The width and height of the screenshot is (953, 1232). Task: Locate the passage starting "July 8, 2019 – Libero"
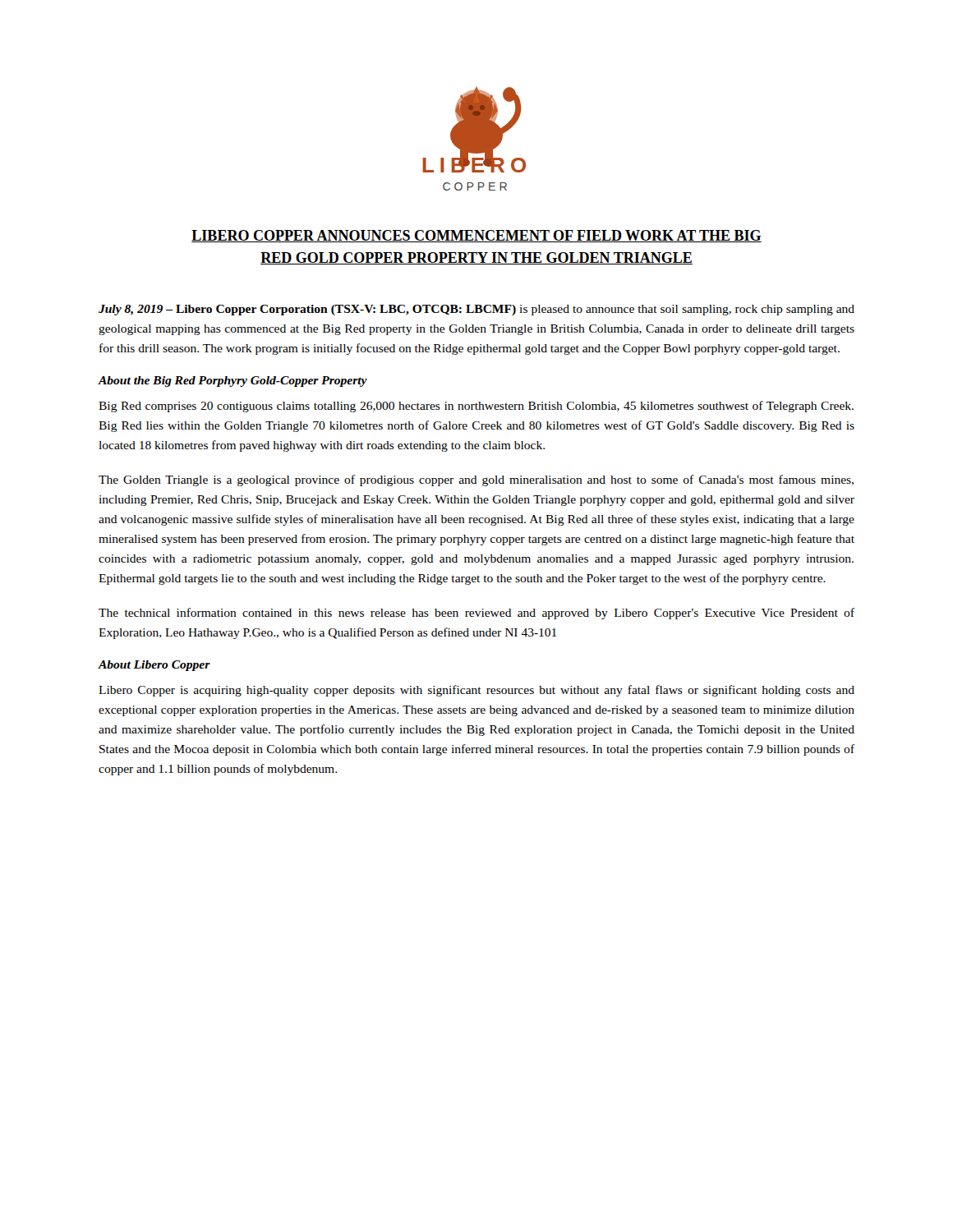pyautogui.click(x=476, y=328)
